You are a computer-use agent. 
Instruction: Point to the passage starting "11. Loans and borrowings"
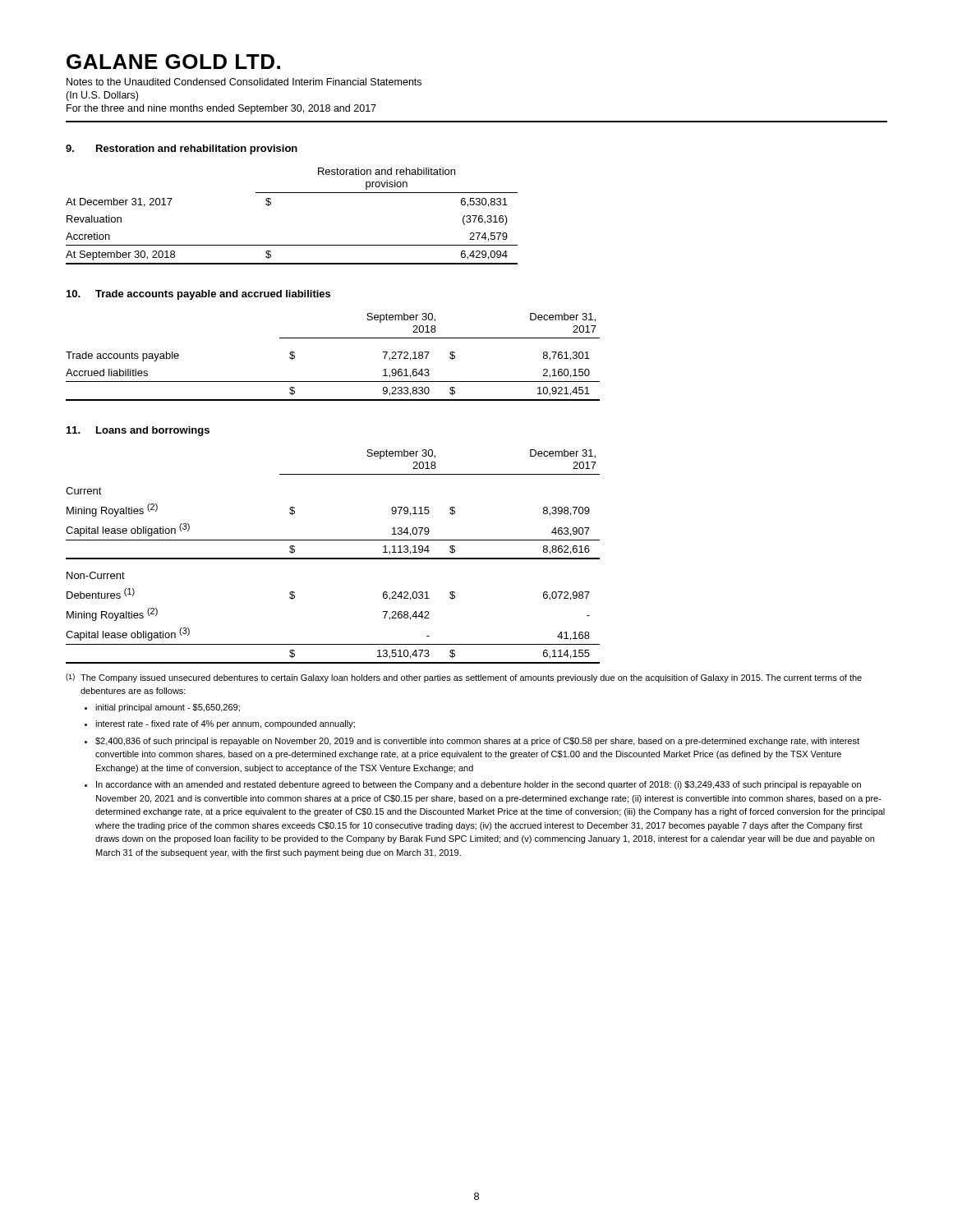[138, 430]
